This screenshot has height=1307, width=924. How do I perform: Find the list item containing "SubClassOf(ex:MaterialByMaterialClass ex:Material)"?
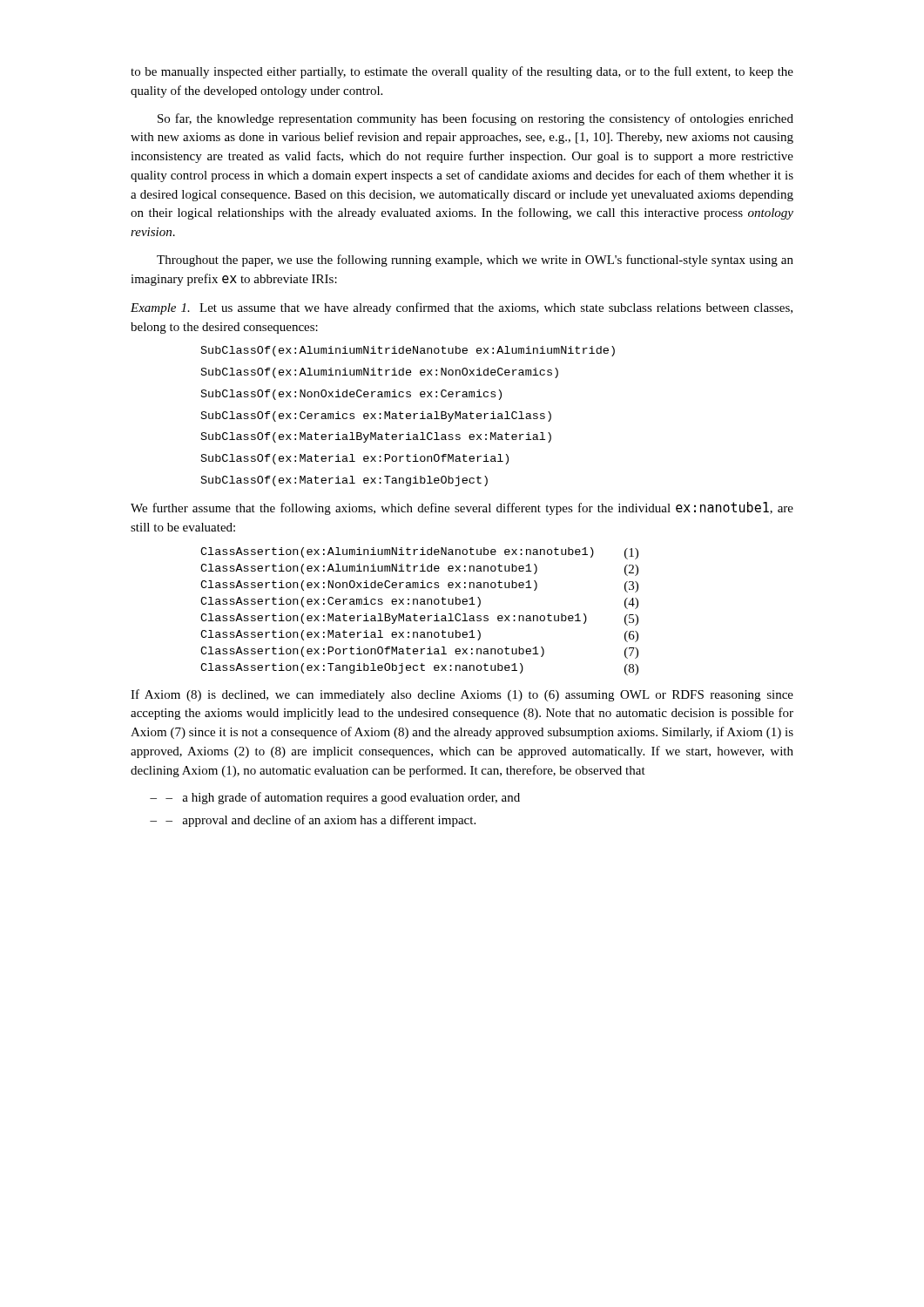(497, 438)
